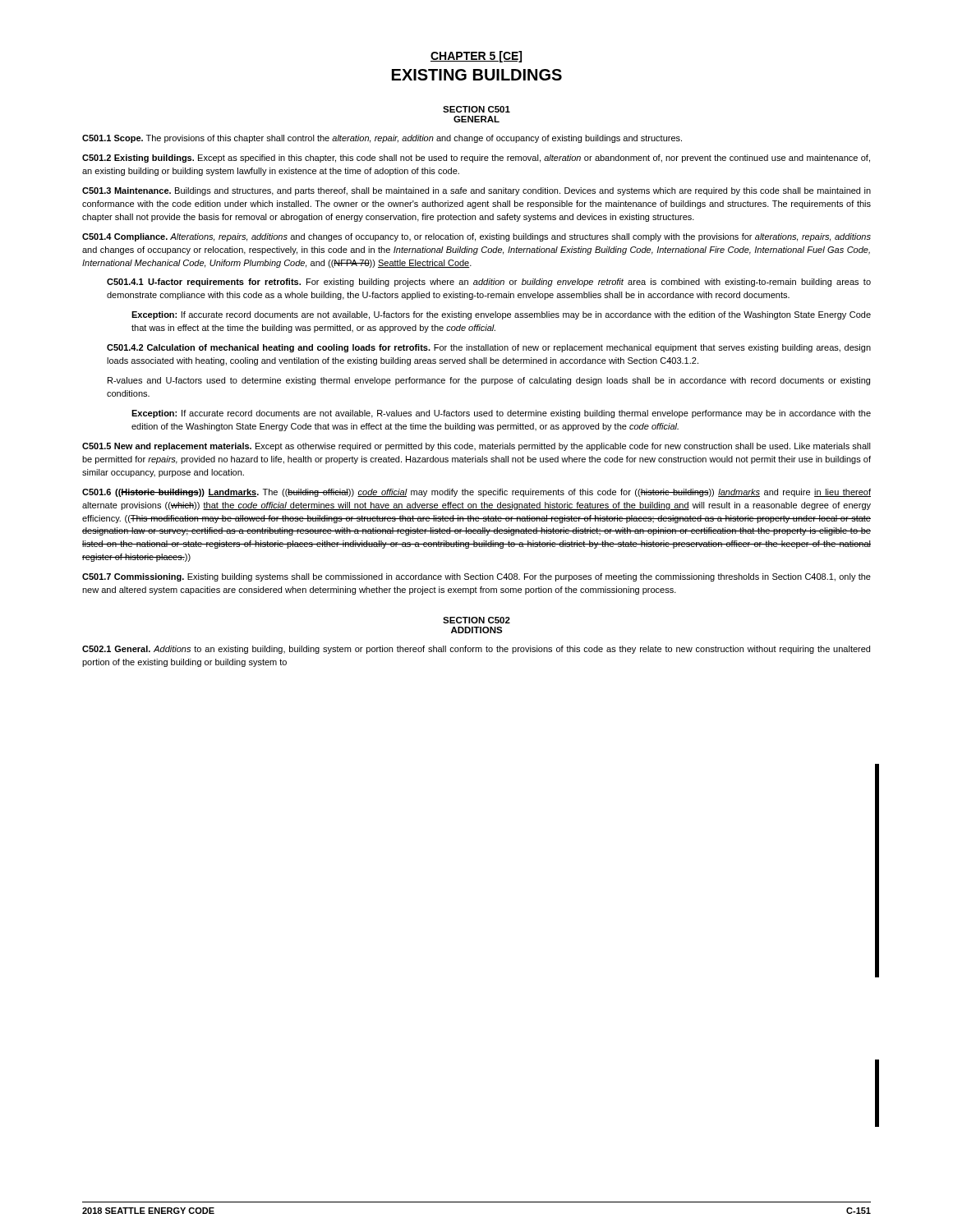Find the text starting "C501.4.2 Calculation of"
Screen dimensions: 1232x953
[489, 354]
